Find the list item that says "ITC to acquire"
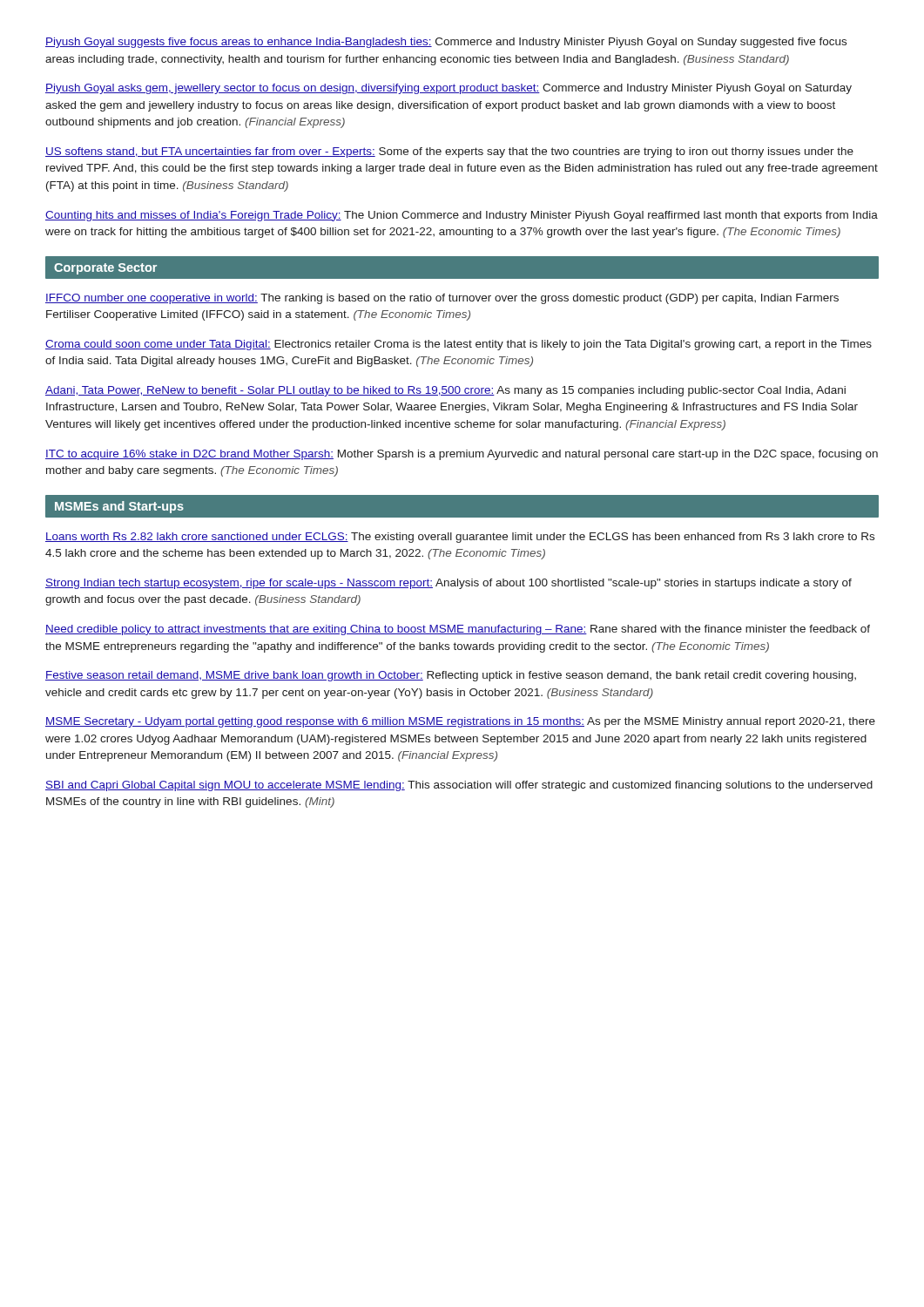This screenshot has height=1307, width=924. pos(462,462)
